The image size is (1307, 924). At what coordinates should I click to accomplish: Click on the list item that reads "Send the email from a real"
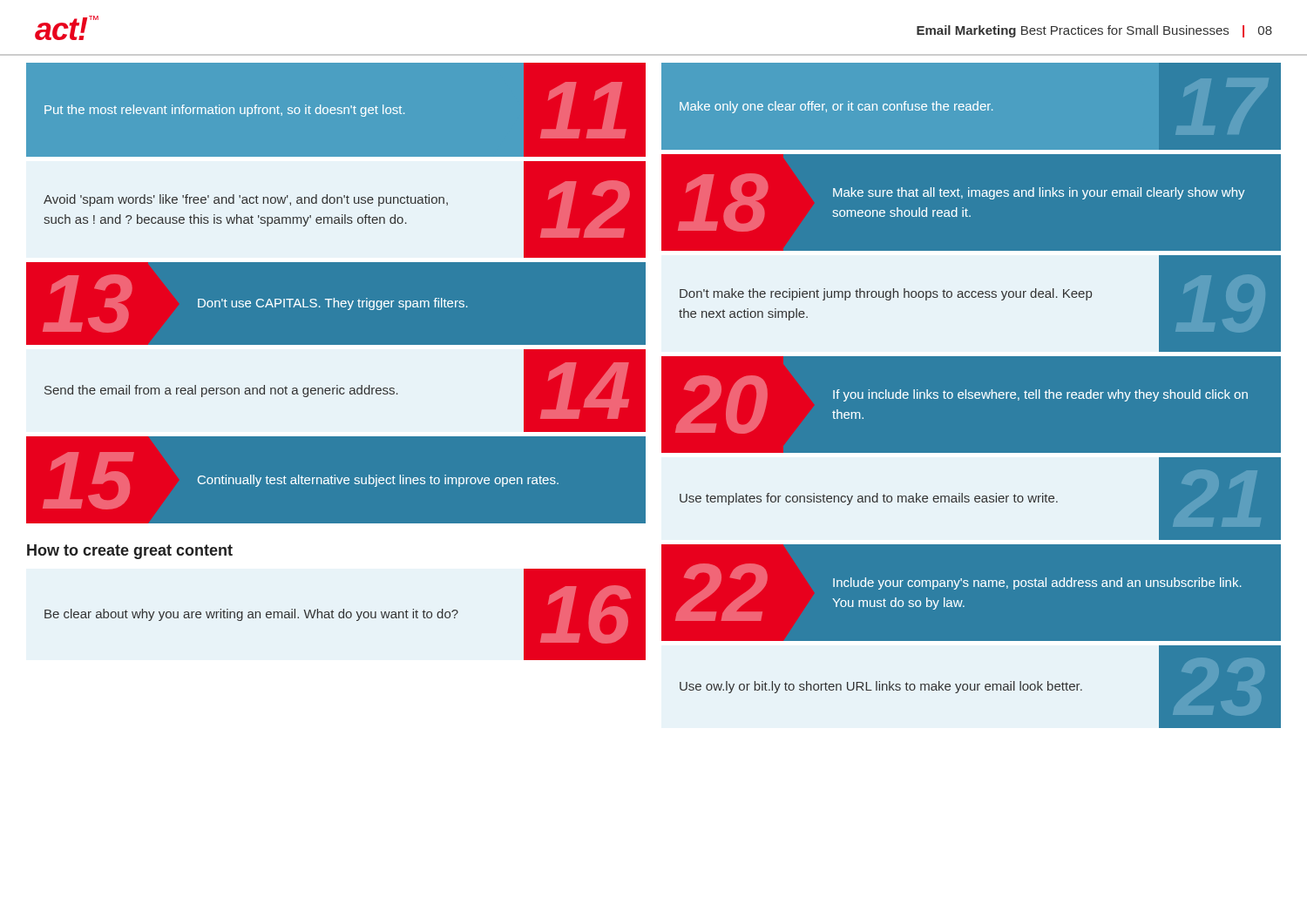(336, 391)
